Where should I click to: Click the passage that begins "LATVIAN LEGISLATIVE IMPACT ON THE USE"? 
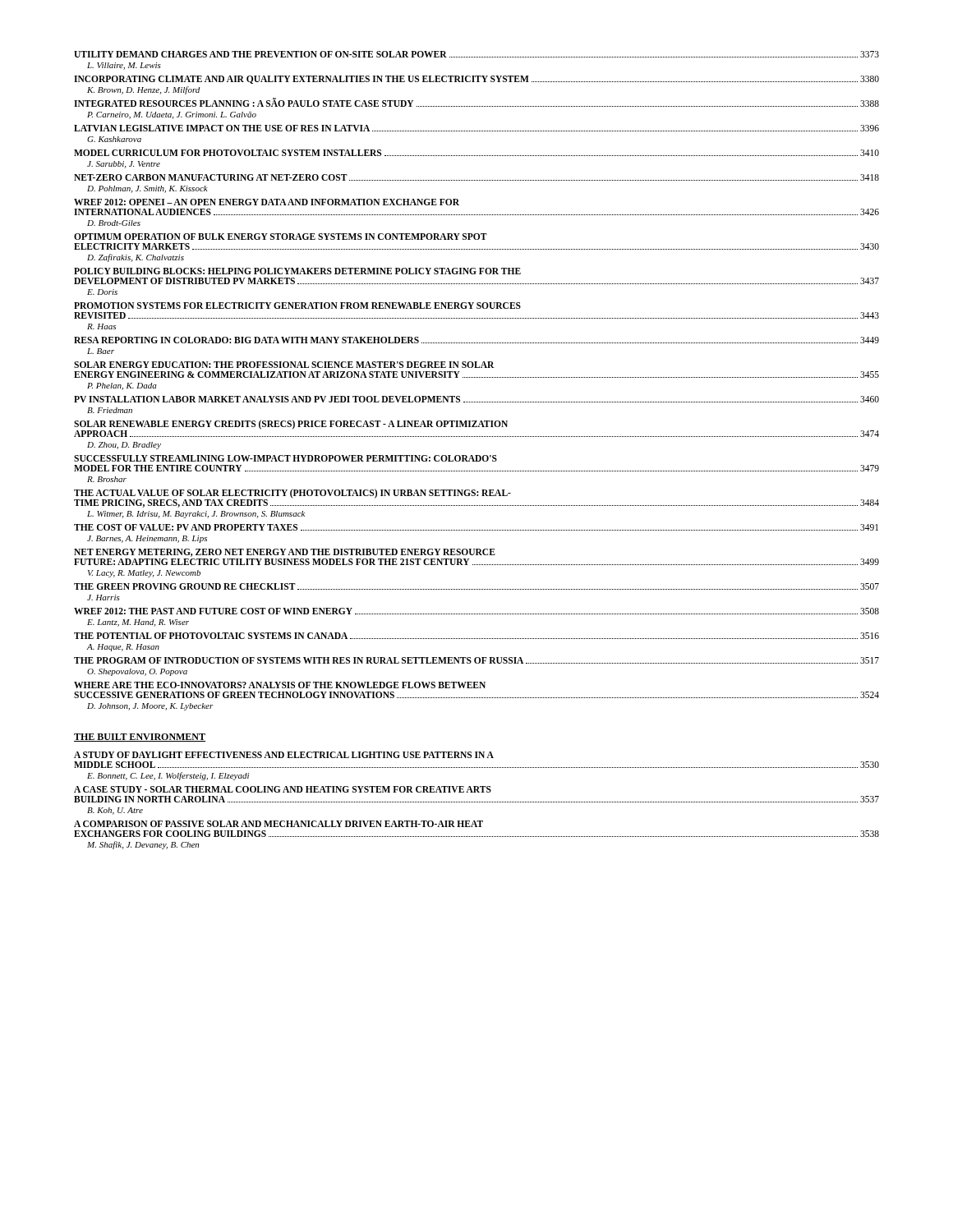(x=476, y=133)
